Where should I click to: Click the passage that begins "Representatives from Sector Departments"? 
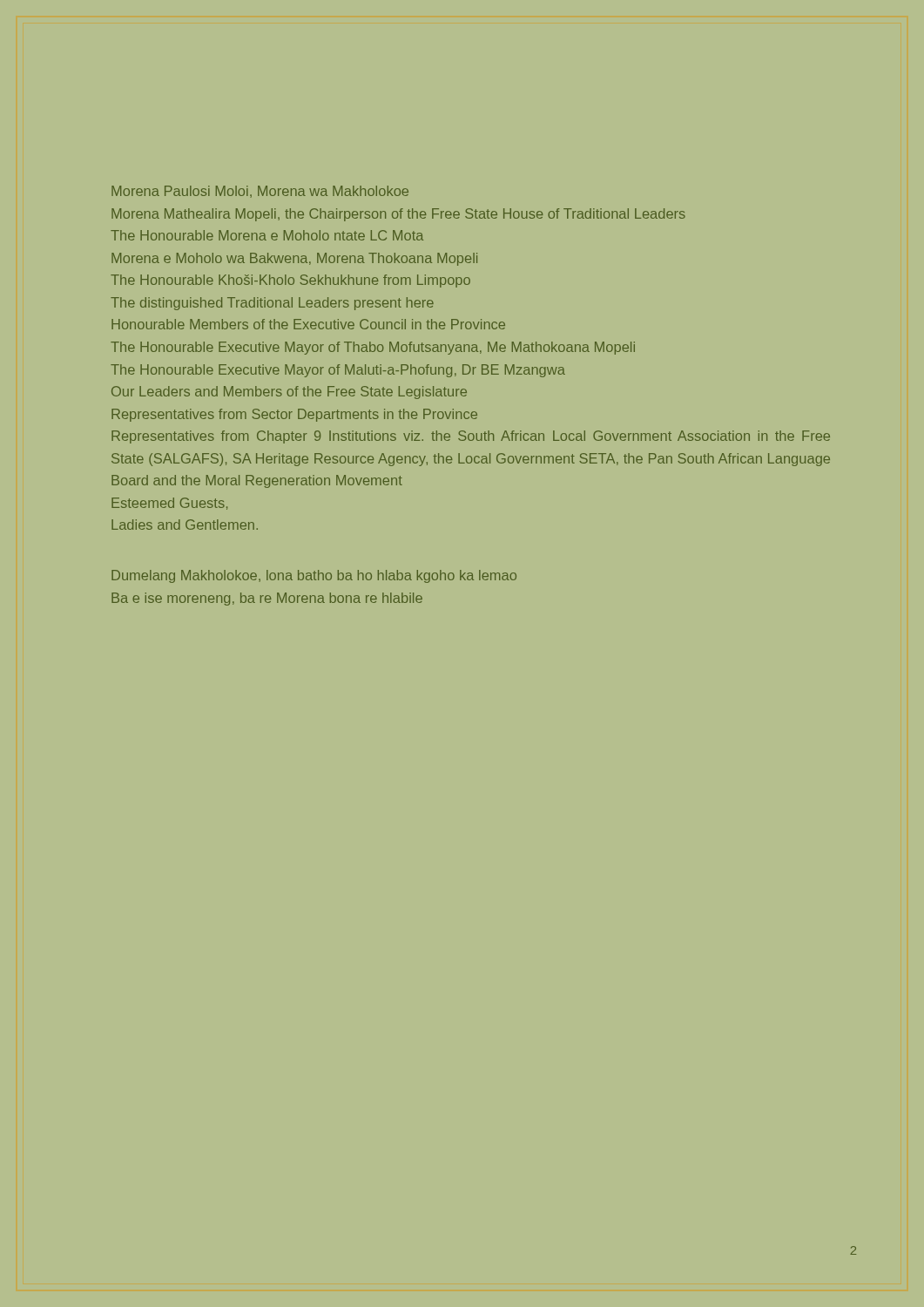tap(294, 414)
